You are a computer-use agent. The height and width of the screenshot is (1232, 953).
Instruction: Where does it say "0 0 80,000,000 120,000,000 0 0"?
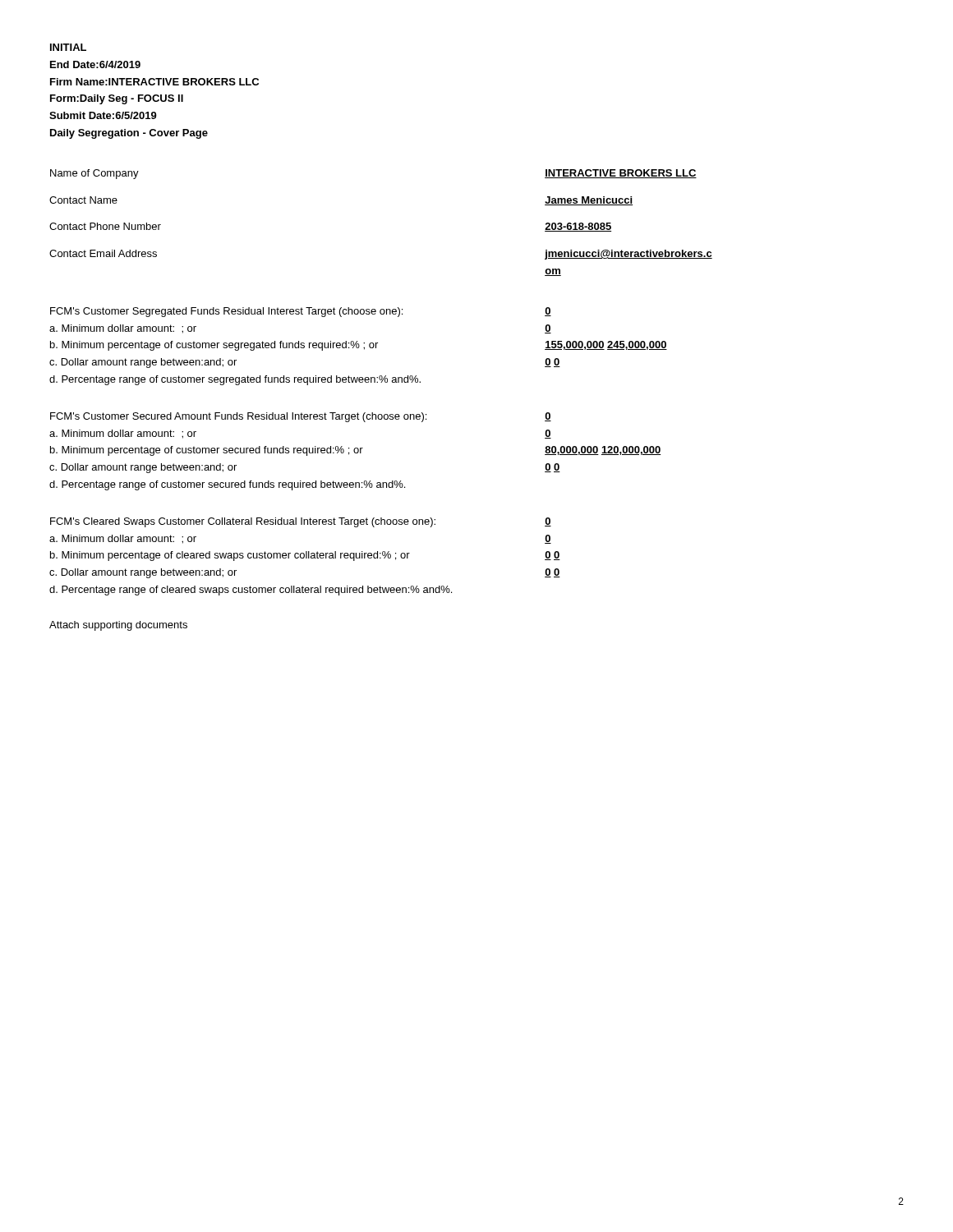point(603,441)
